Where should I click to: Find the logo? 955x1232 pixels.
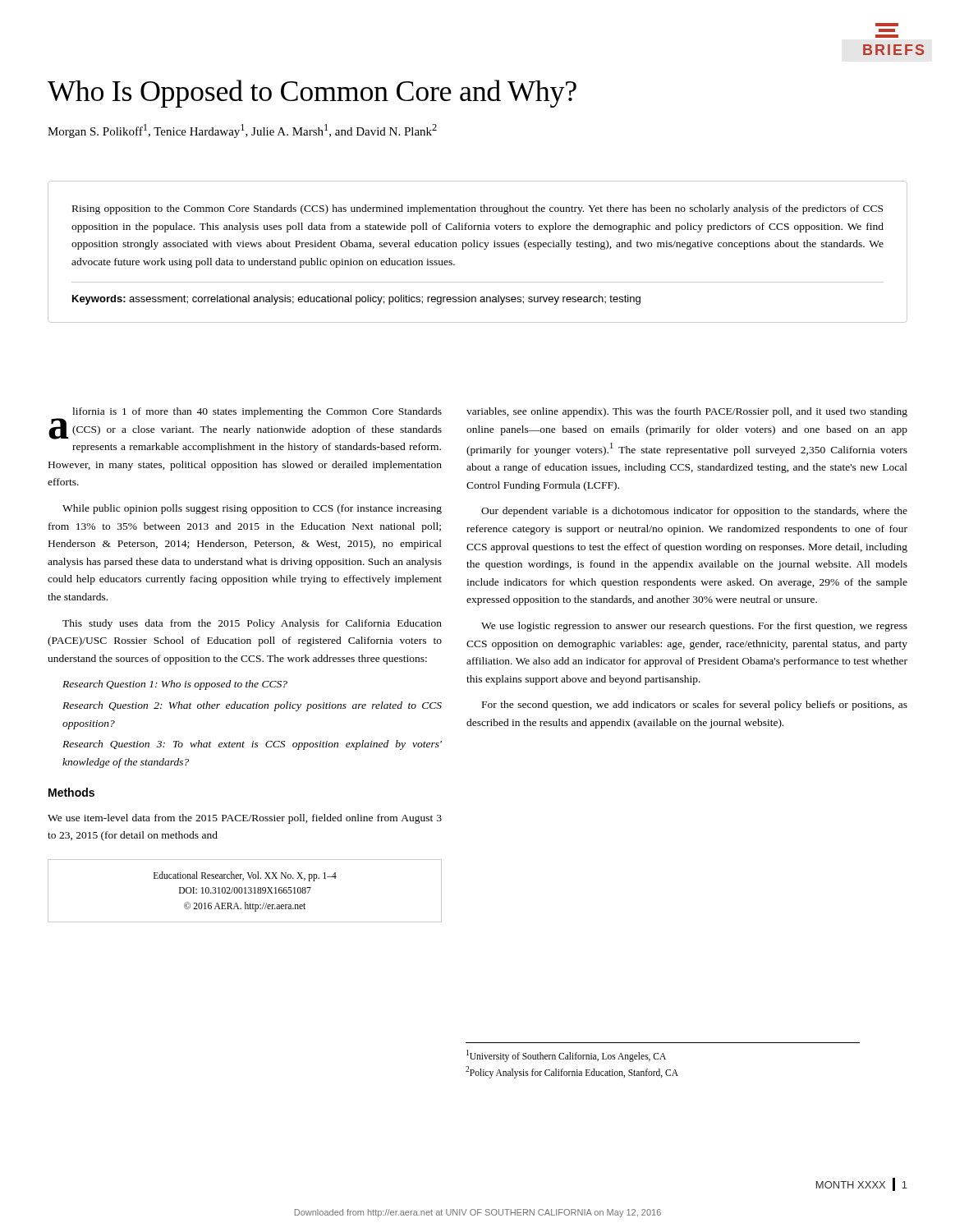[x=887, y=42]
